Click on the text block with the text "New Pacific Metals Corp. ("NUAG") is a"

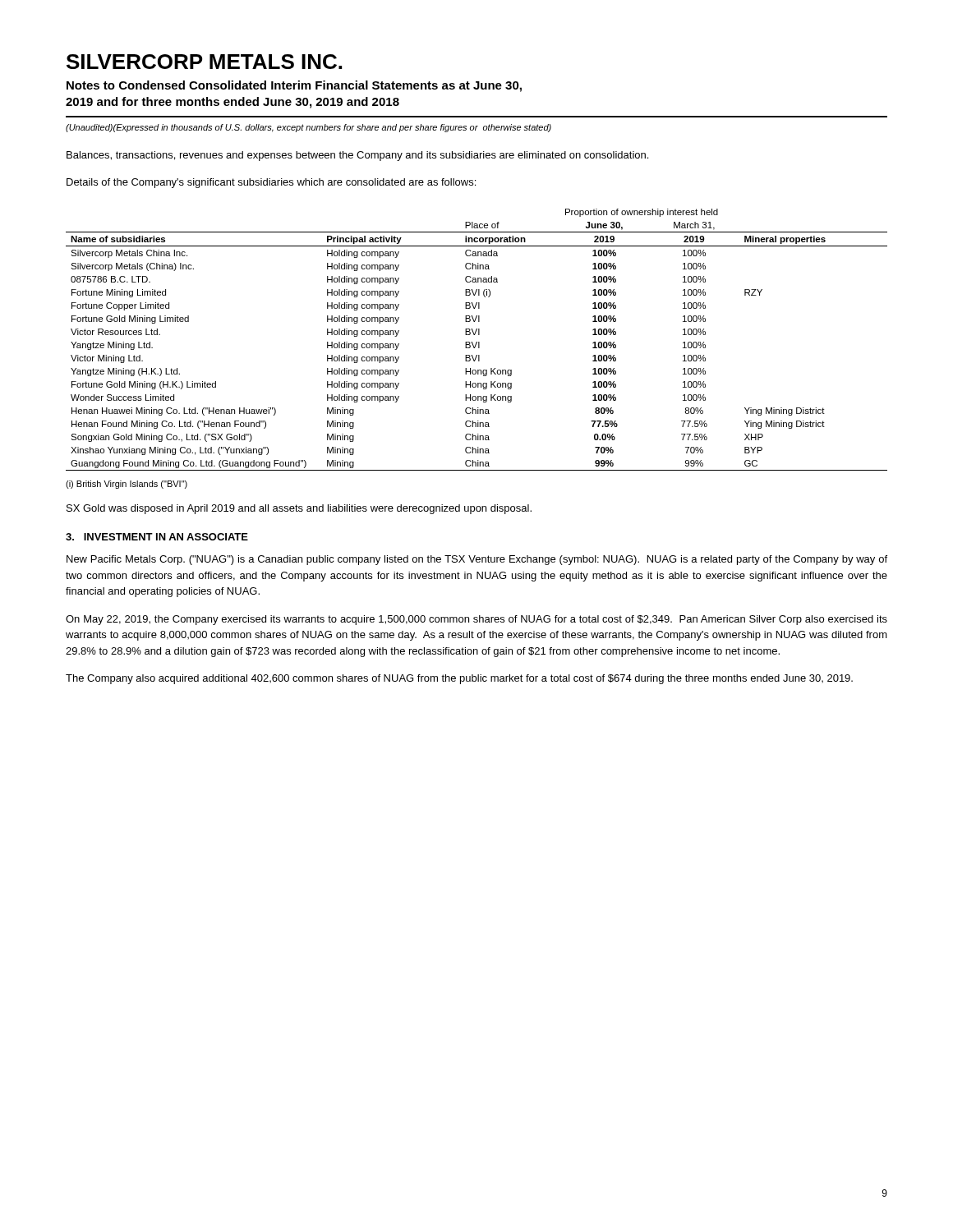[x=476, y=575]
